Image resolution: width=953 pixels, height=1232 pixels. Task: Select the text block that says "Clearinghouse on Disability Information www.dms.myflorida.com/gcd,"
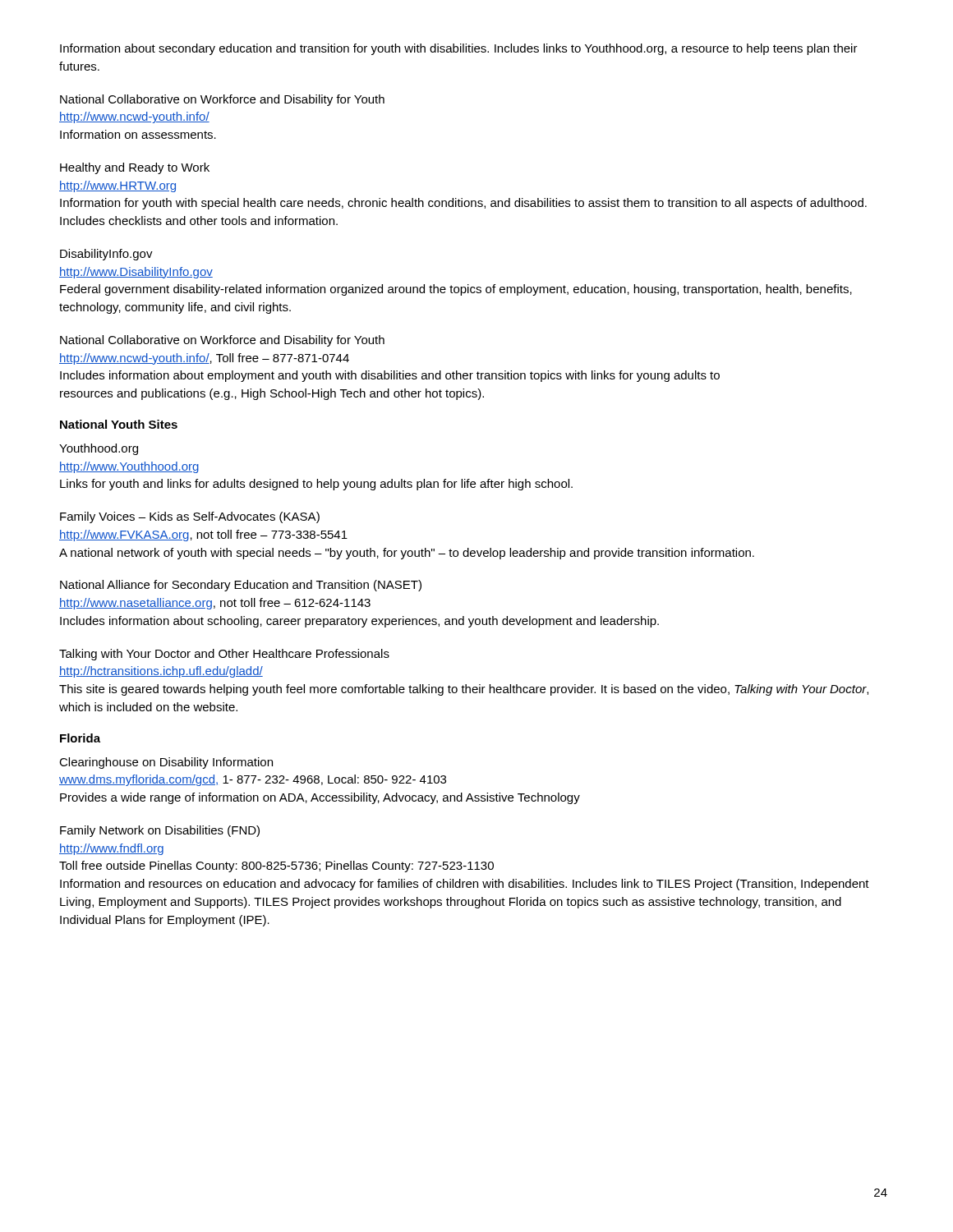click(x=166, y=763)
